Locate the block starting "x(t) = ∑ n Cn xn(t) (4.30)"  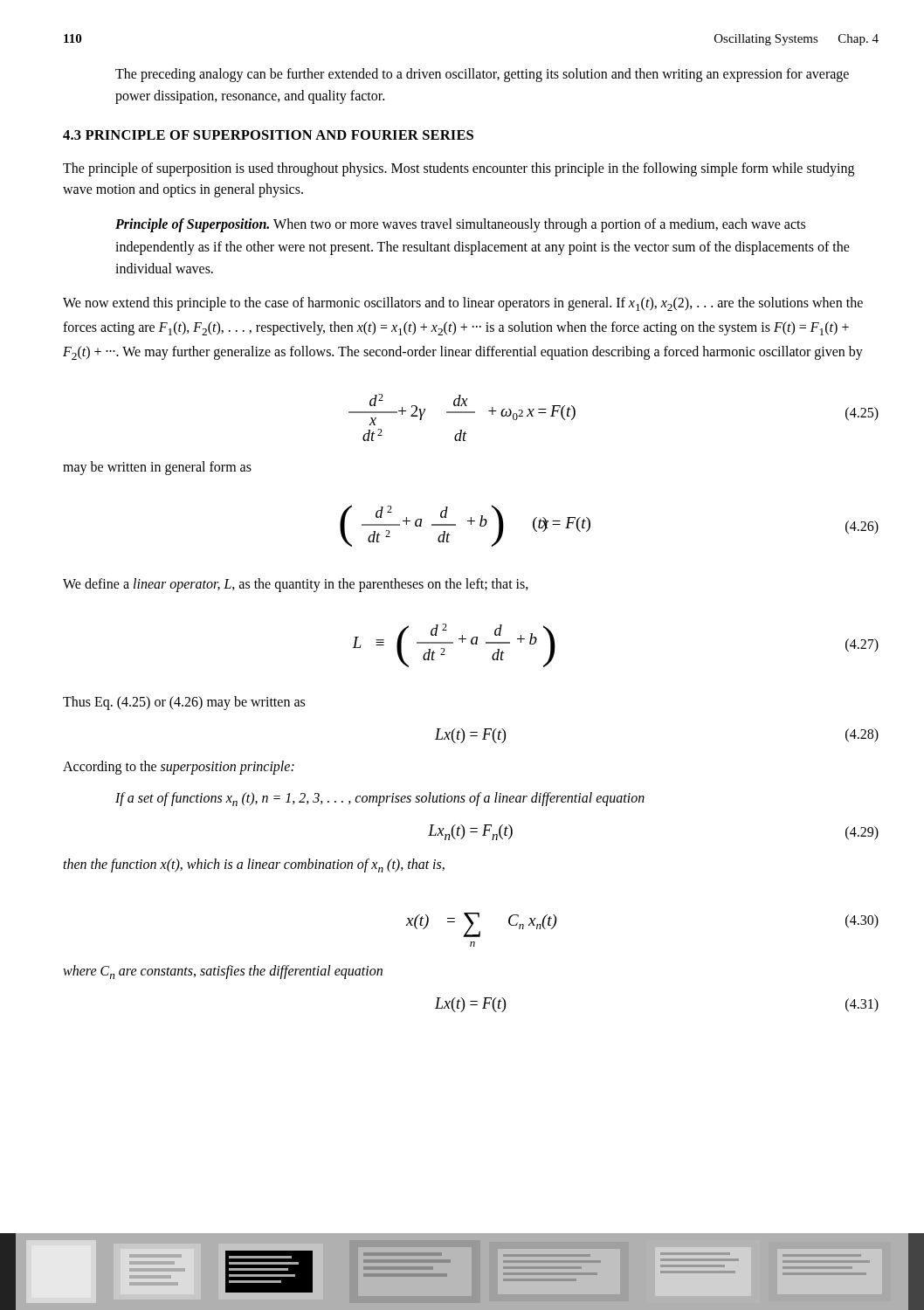click(415, 924)
